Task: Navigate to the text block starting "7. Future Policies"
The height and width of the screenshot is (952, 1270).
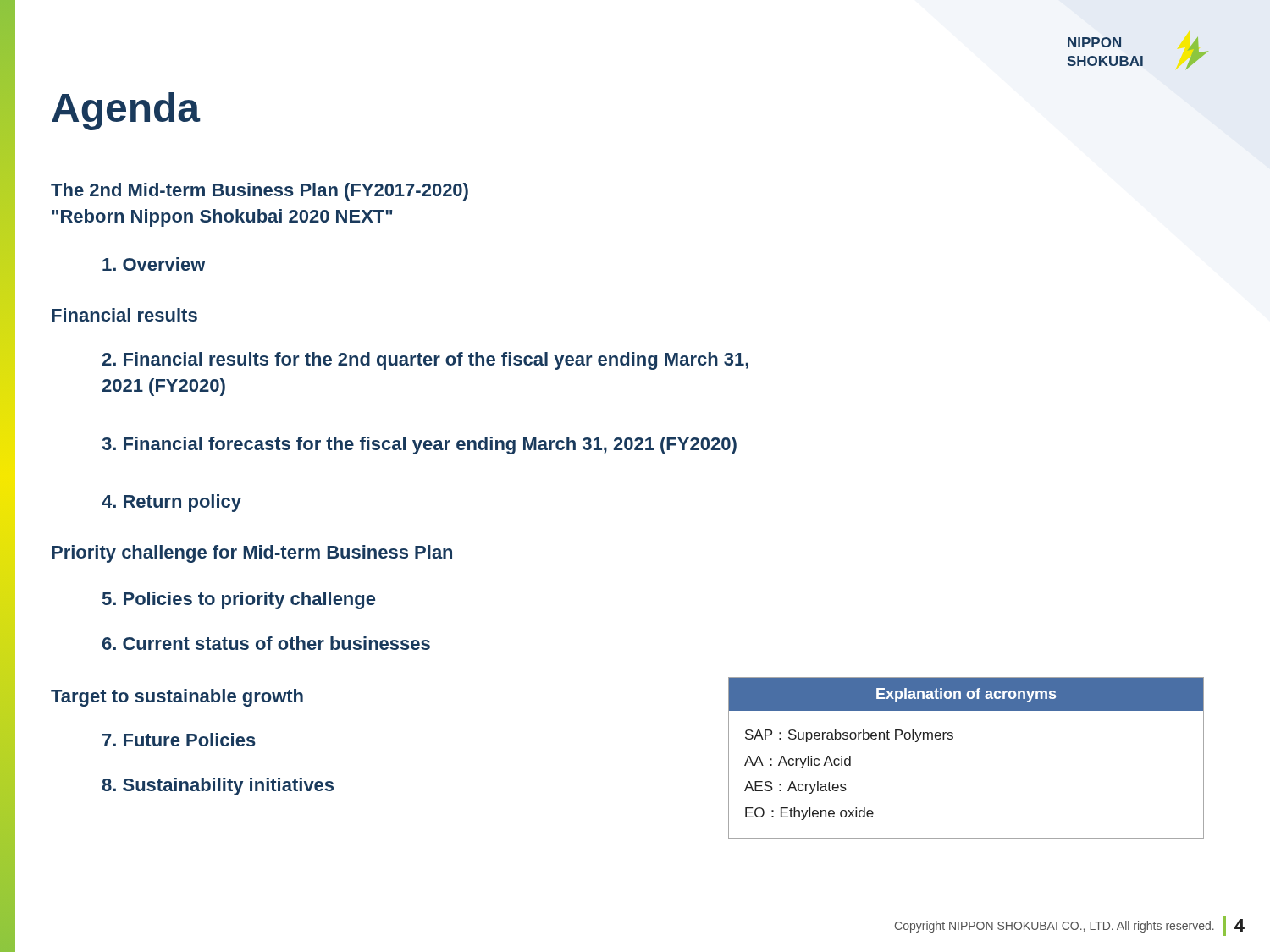Action: click(179, 740)
